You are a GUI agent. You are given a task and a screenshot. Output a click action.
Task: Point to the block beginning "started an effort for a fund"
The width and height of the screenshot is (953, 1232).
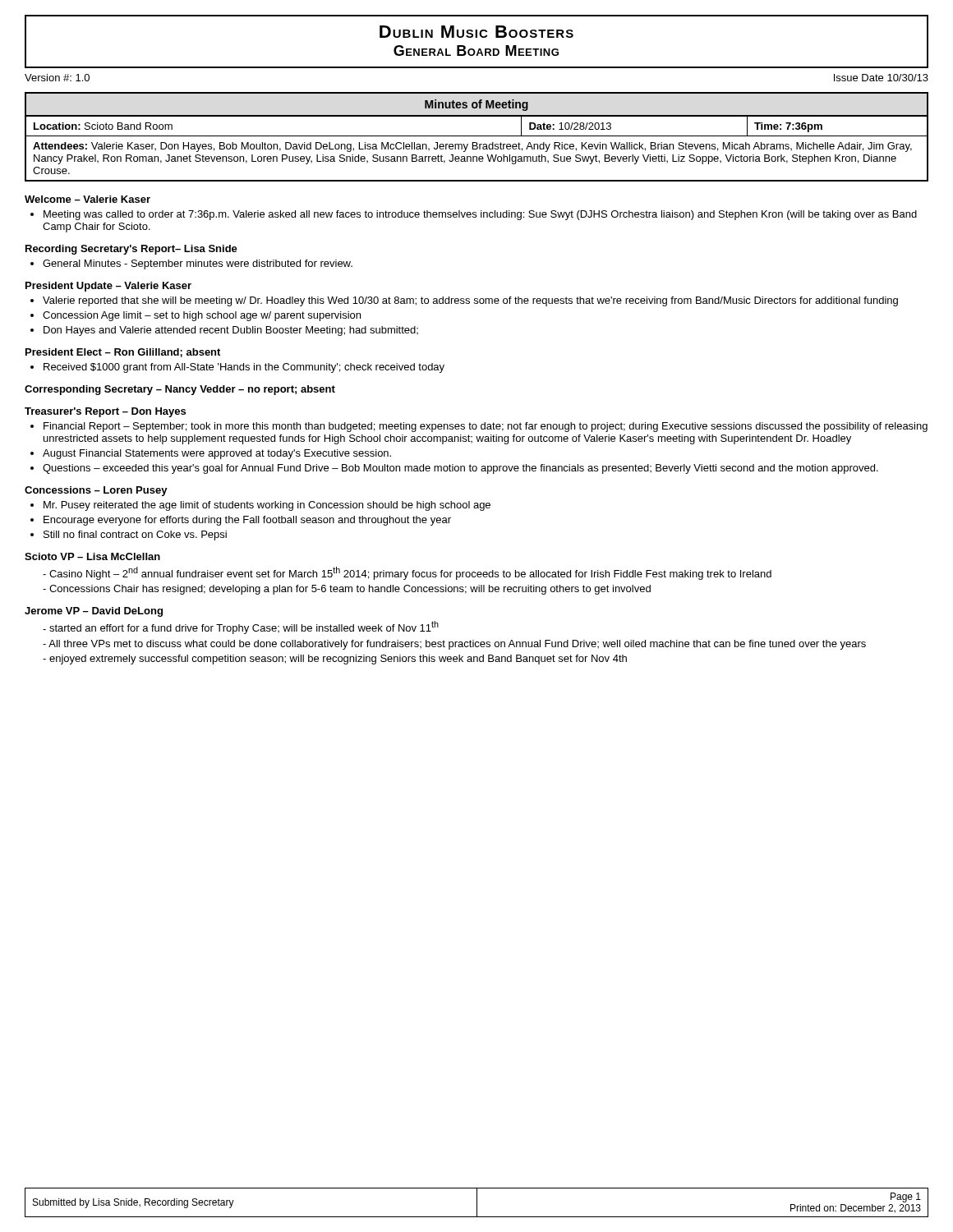point(244,627)
